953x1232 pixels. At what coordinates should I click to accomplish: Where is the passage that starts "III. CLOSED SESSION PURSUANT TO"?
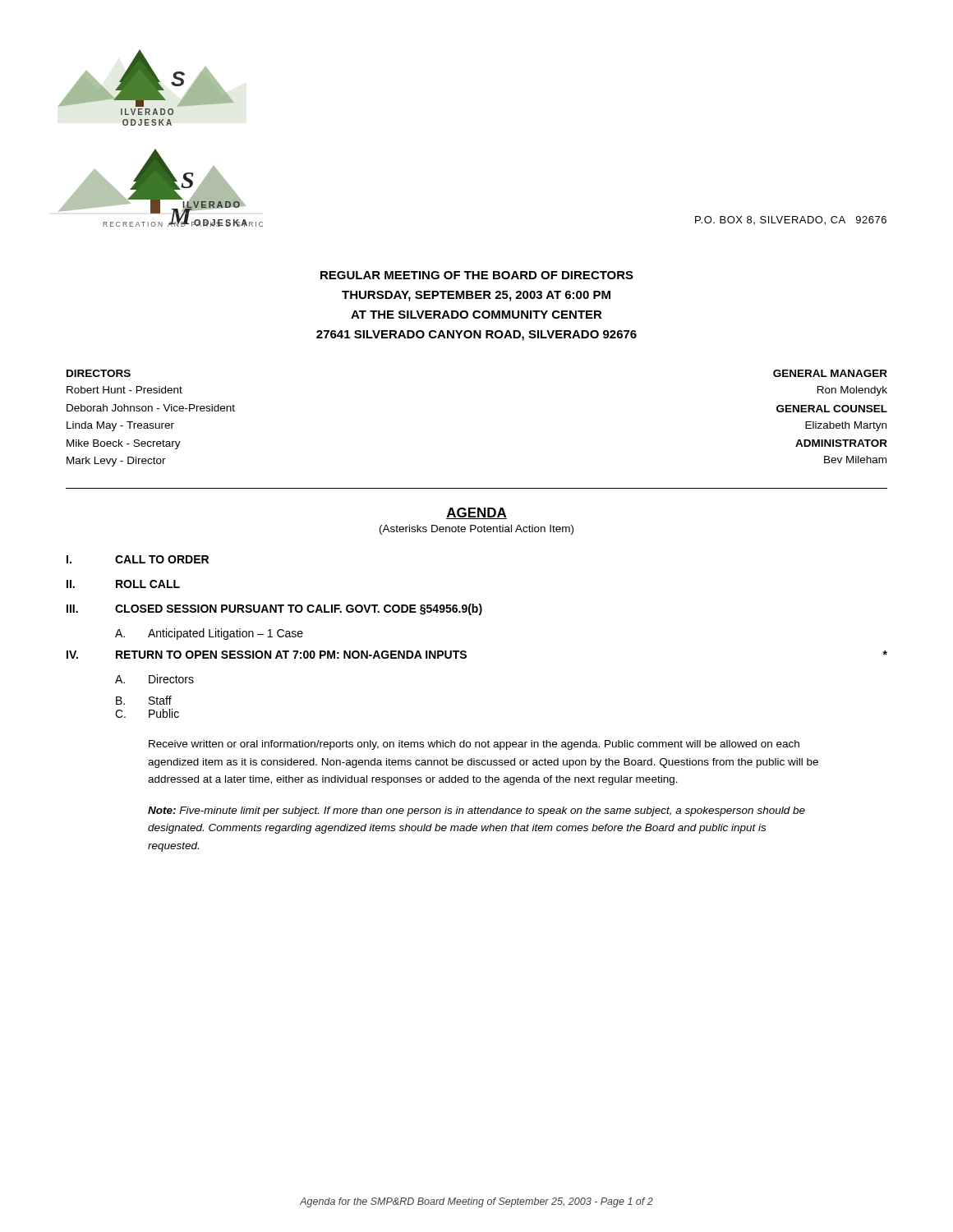[476, 609]
